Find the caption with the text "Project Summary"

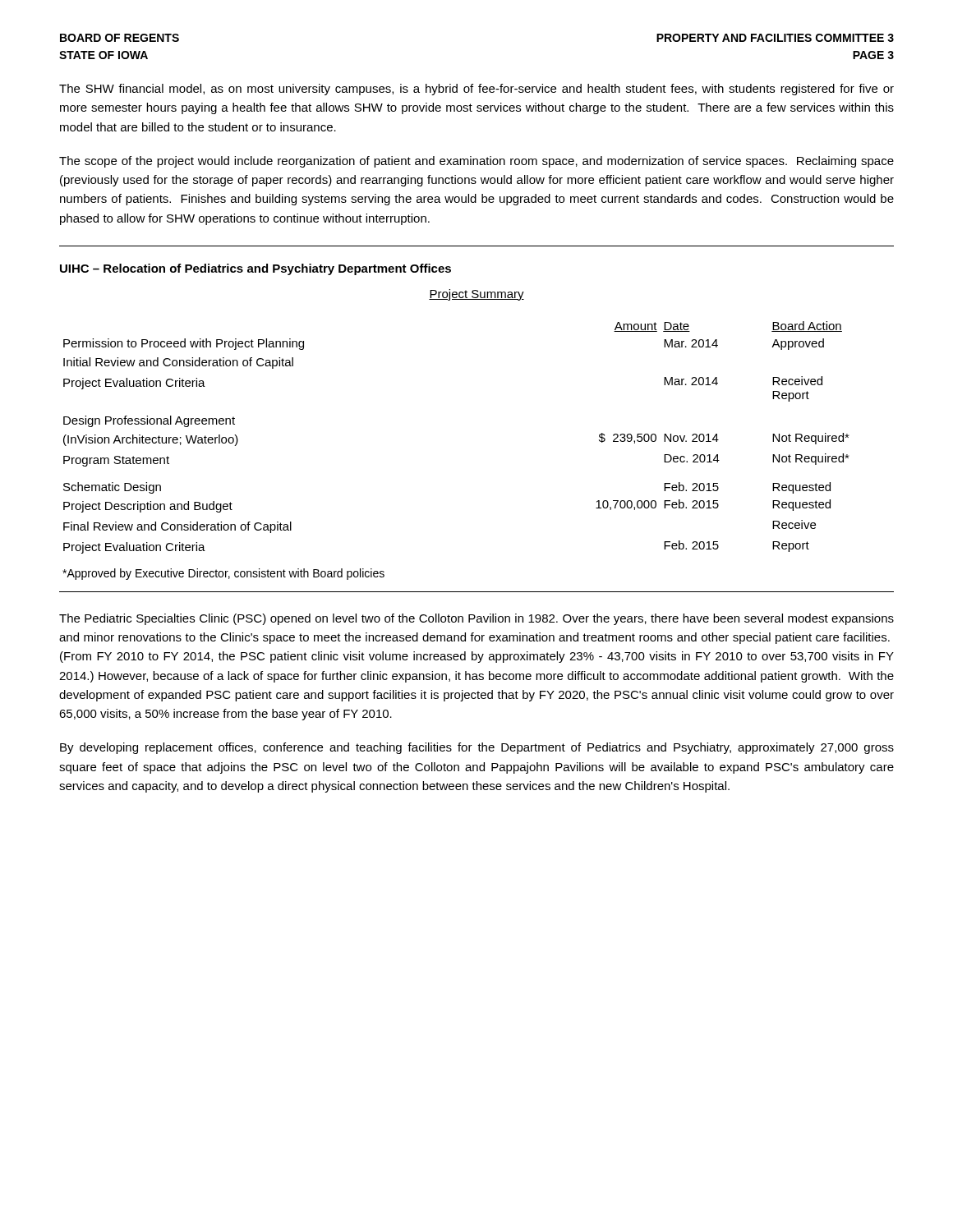476,293
